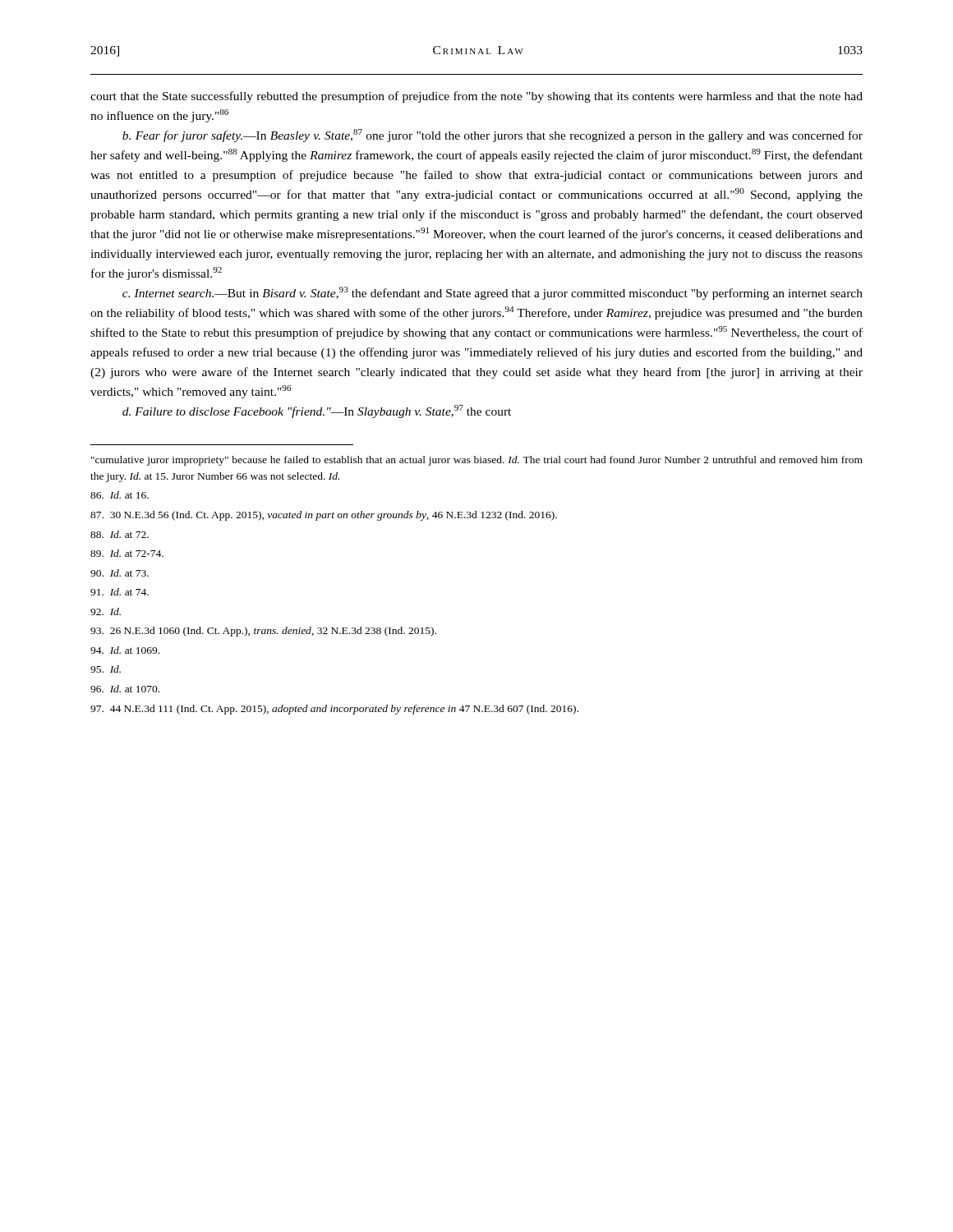Locate the footnote that says "Id. at 72-74."
Screen dimensions: 1232x953
(127, 553)
